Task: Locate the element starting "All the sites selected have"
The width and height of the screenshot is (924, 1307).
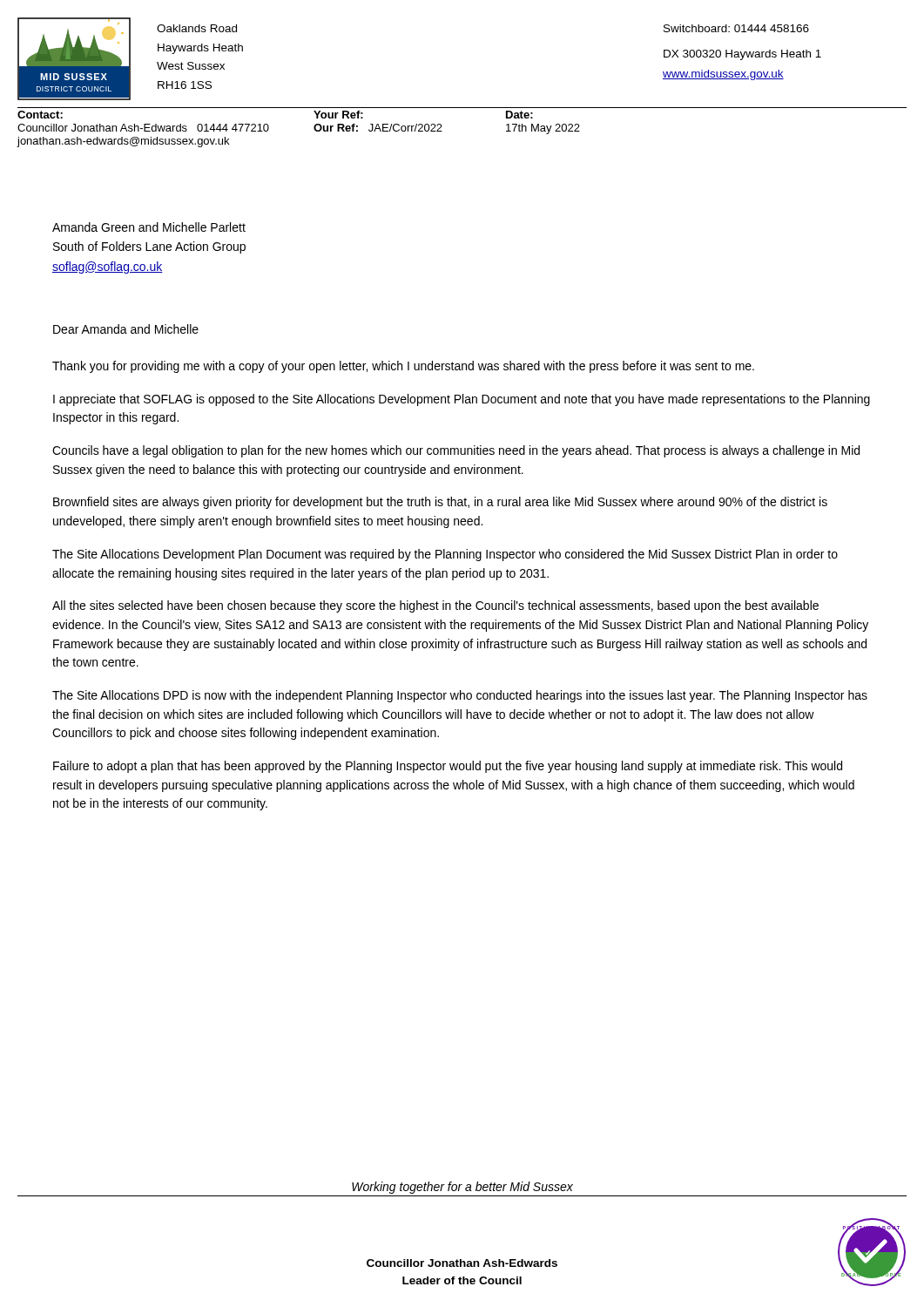Action: 460,634
